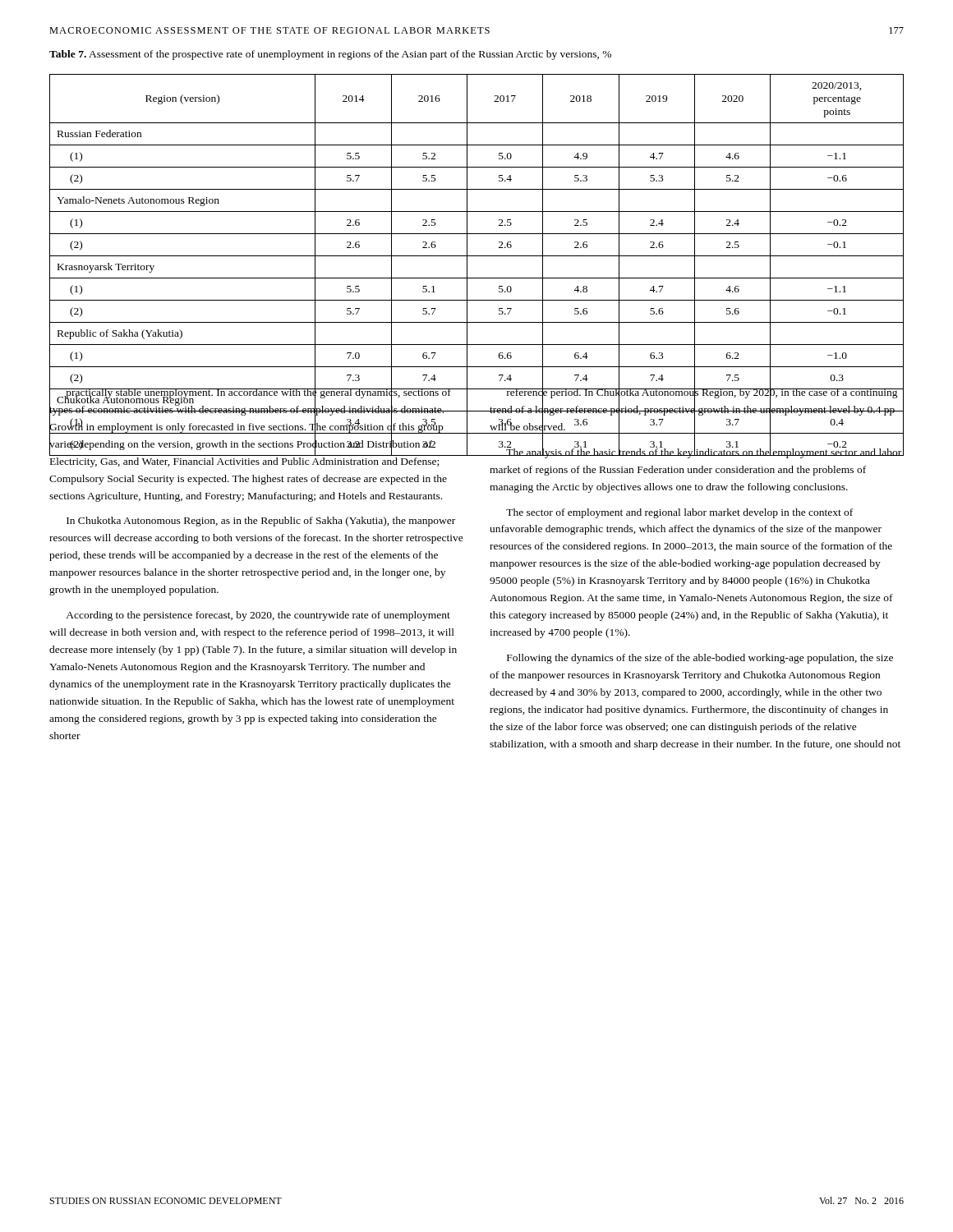Locate the text block that says "The sector of"

click(697, 573)
